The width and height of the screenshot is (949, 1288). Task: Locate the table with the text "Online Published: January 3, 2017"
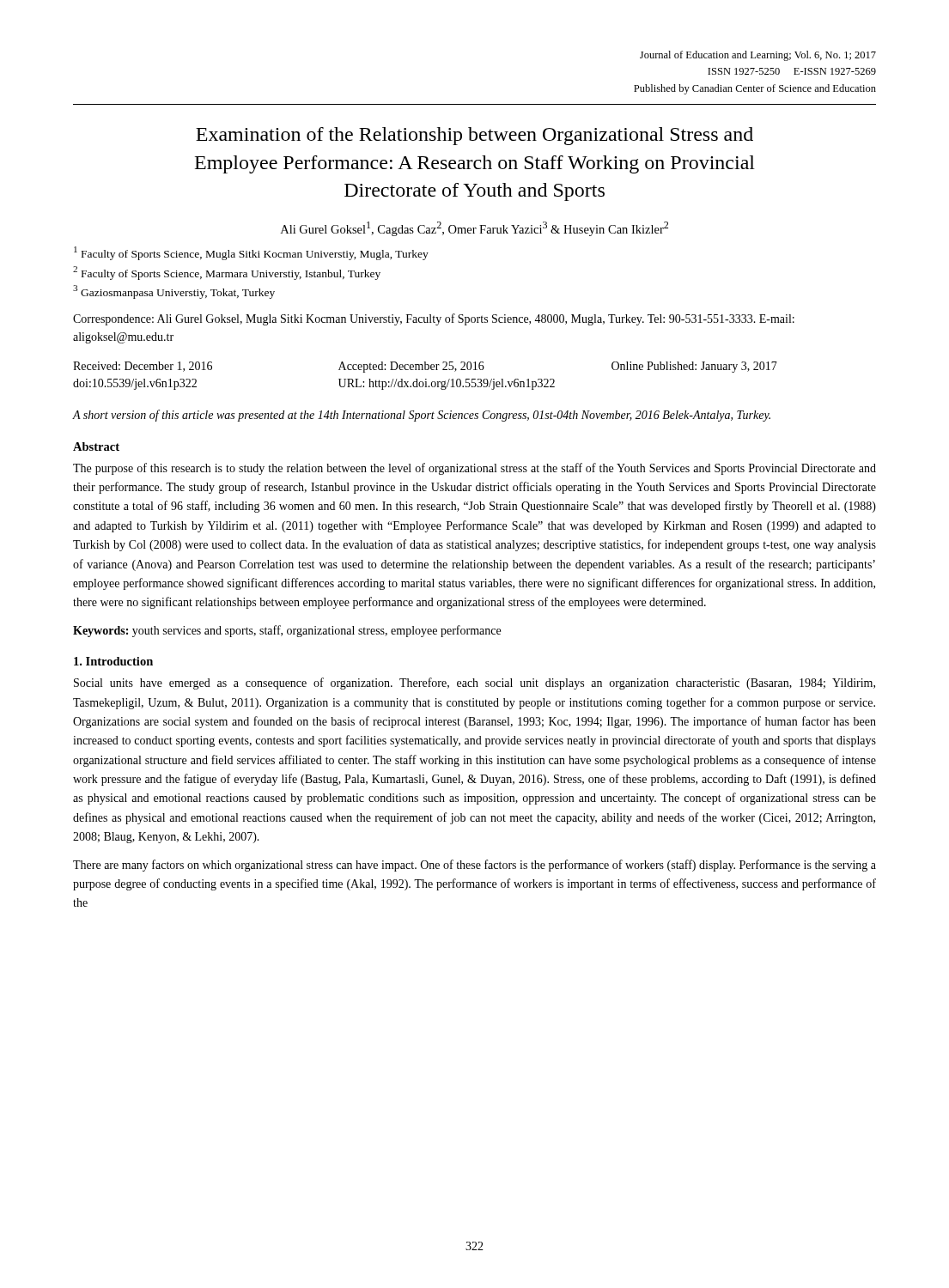[x=474, y=375]
